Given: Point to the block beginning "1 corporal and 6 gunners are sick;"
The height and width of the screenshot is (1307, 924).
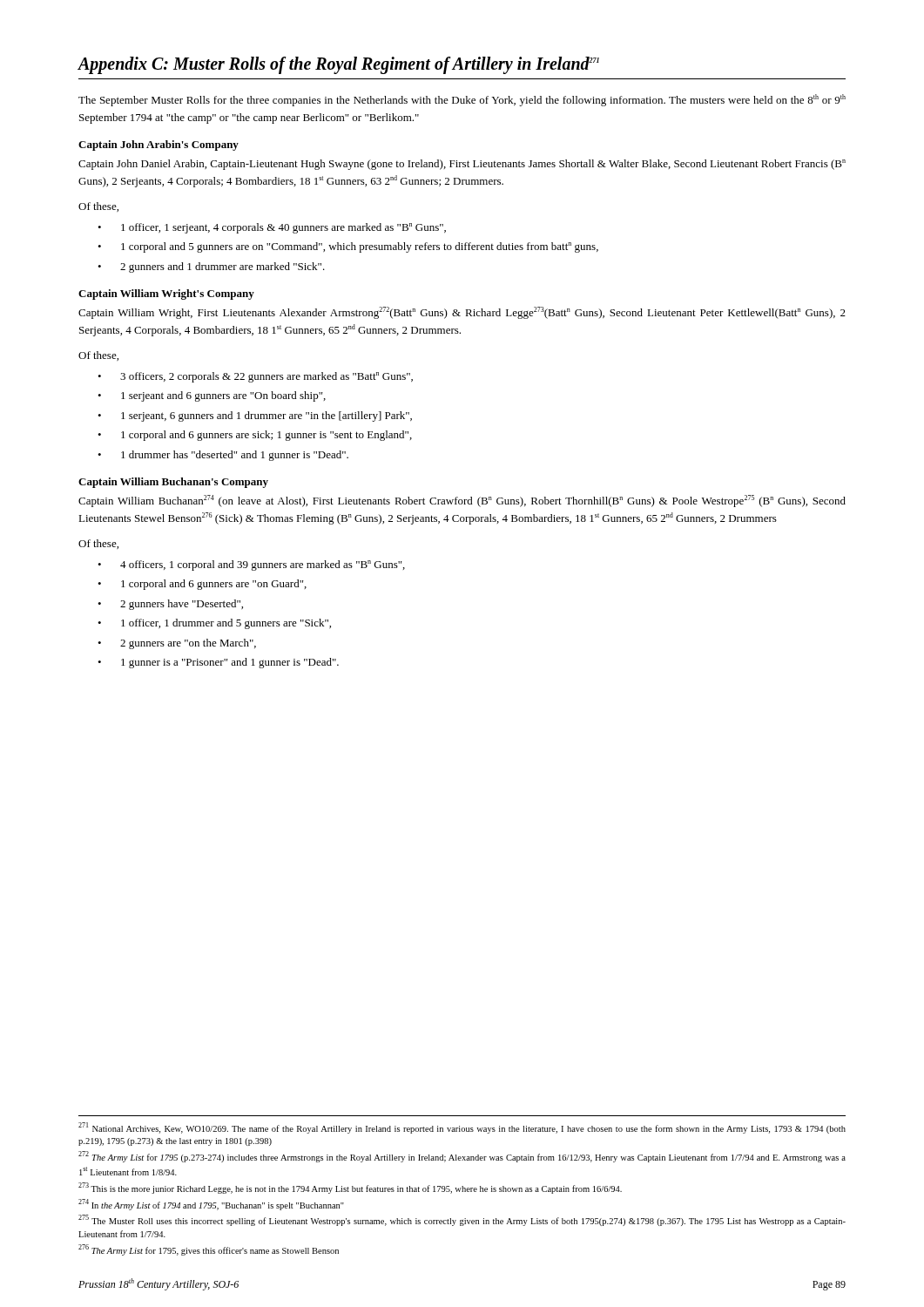Looking at the screenshot, I should pyautogui.click(x=255, y=436).
